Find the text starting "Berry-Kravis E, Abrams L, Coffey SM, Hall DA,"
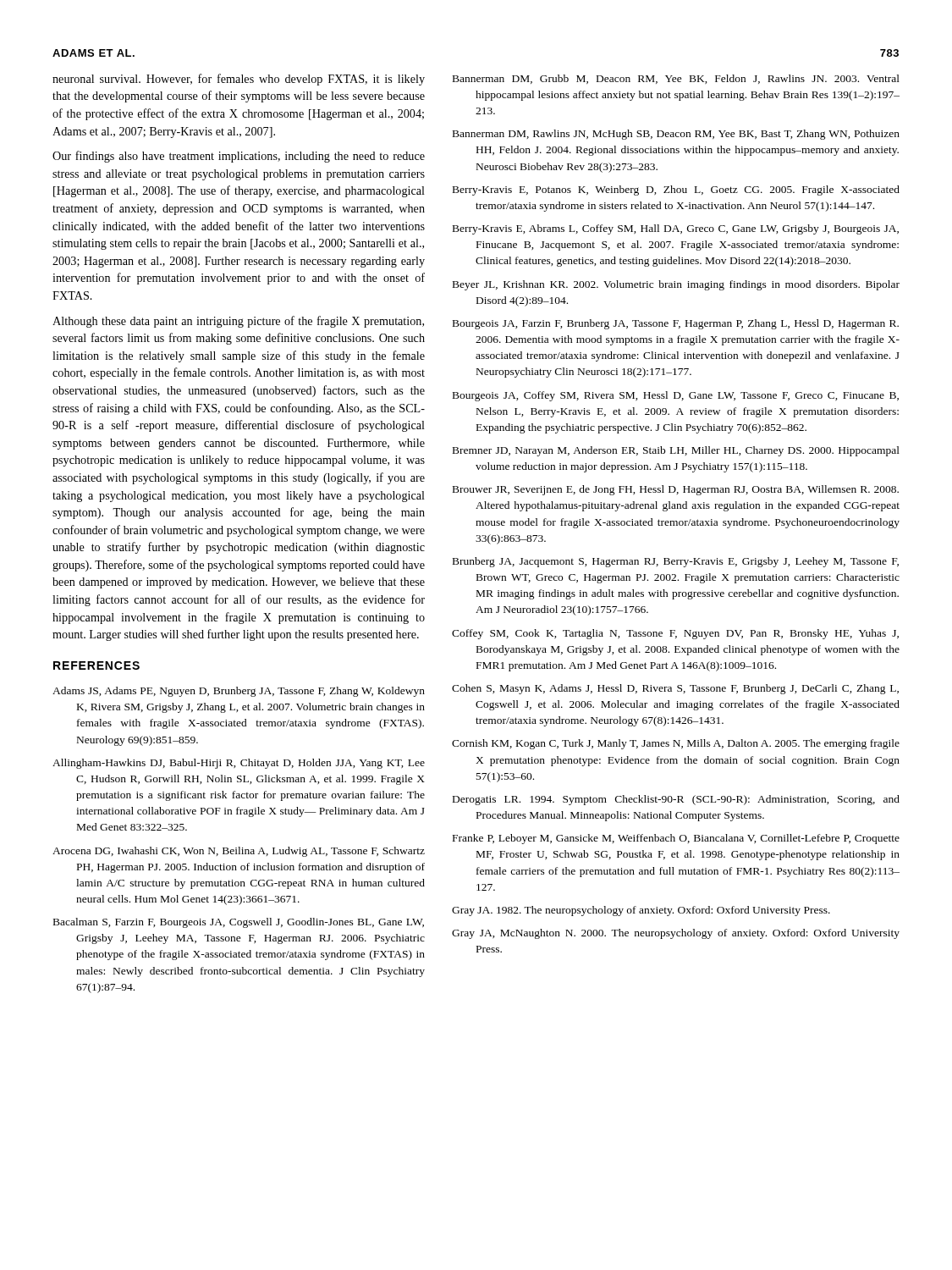 tap(676, 244)
